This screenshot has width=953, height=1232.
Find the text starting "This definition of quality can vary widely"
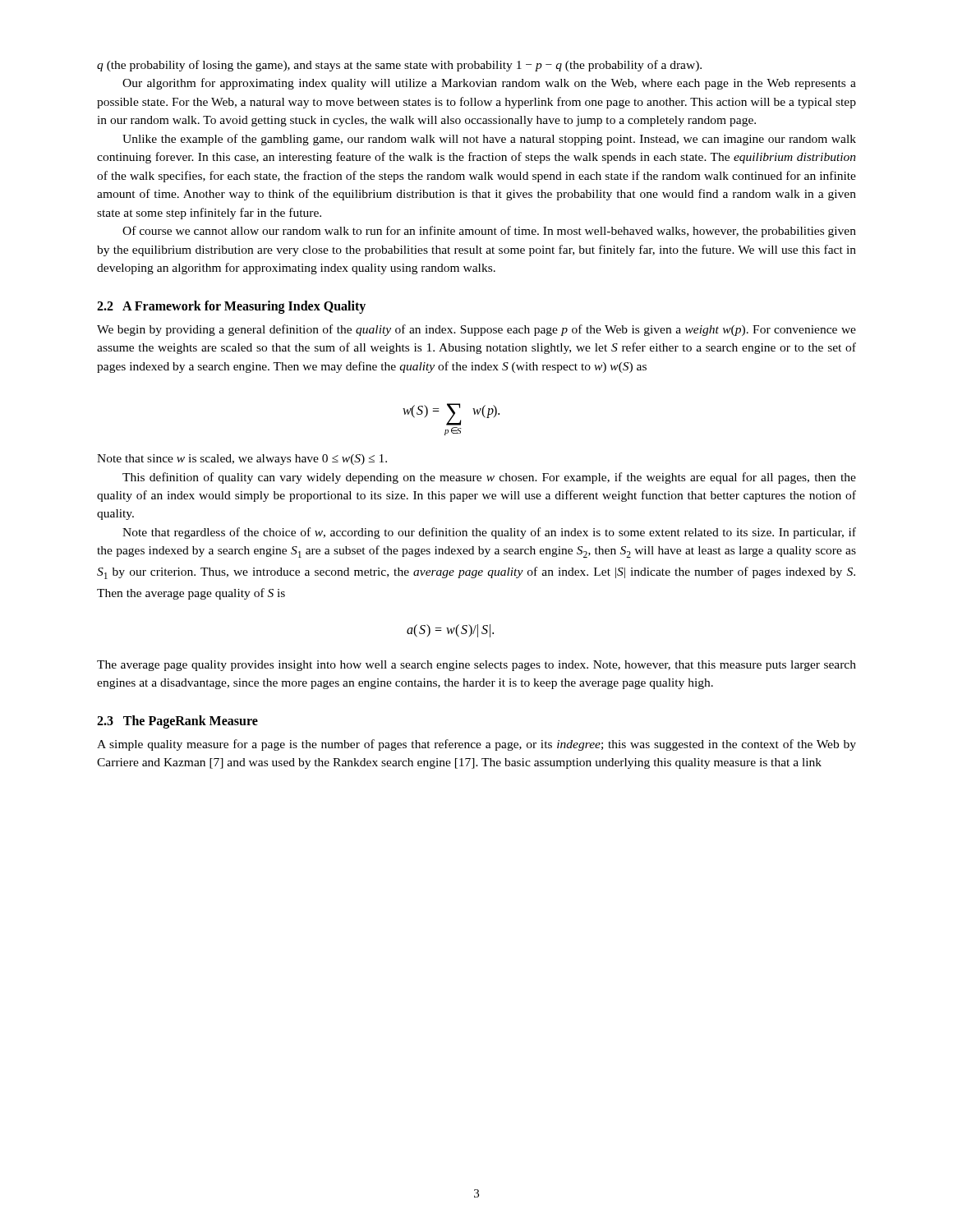tap(476, 495)
